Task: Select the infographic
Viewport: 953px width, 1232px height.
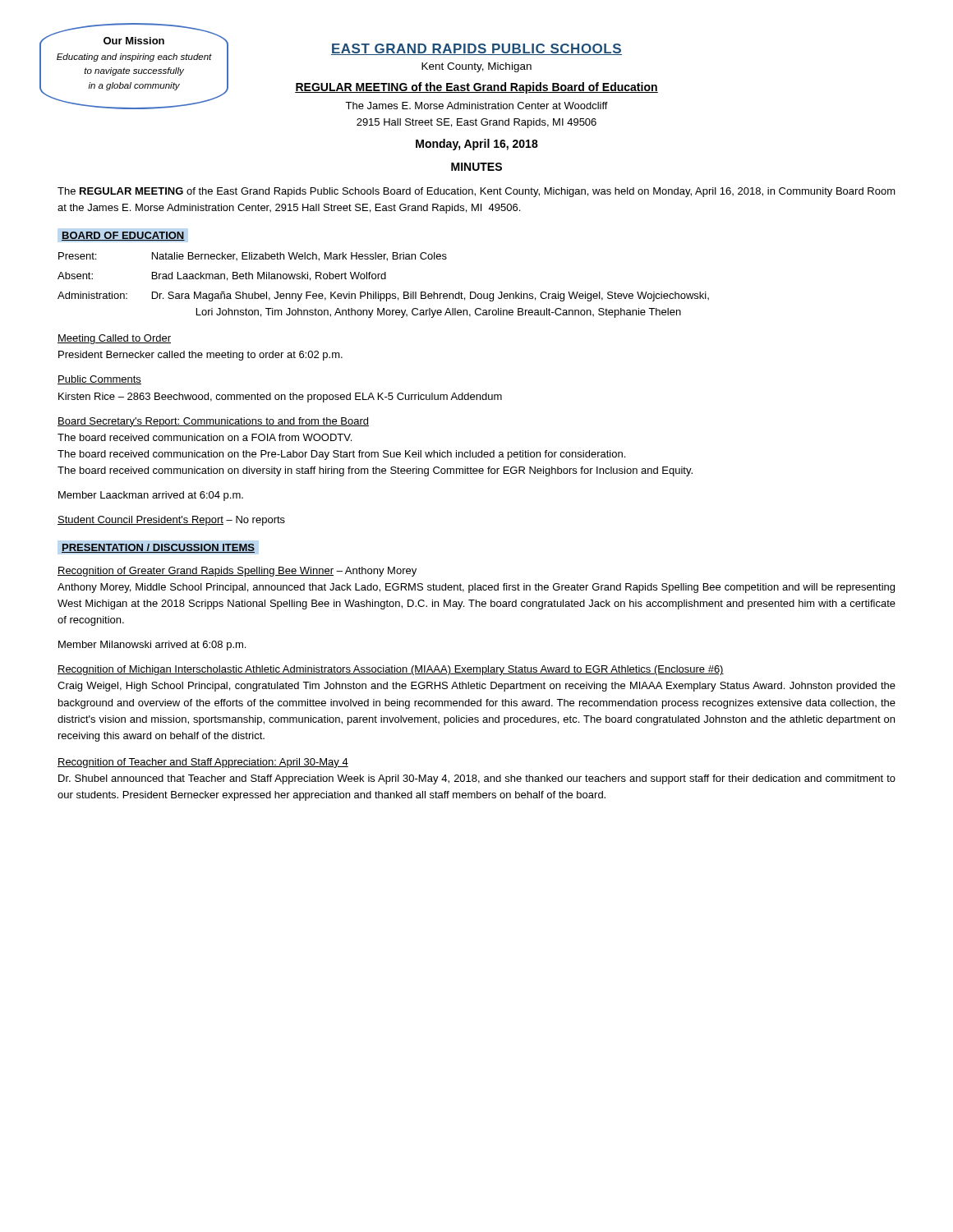Action: [134, 66]
